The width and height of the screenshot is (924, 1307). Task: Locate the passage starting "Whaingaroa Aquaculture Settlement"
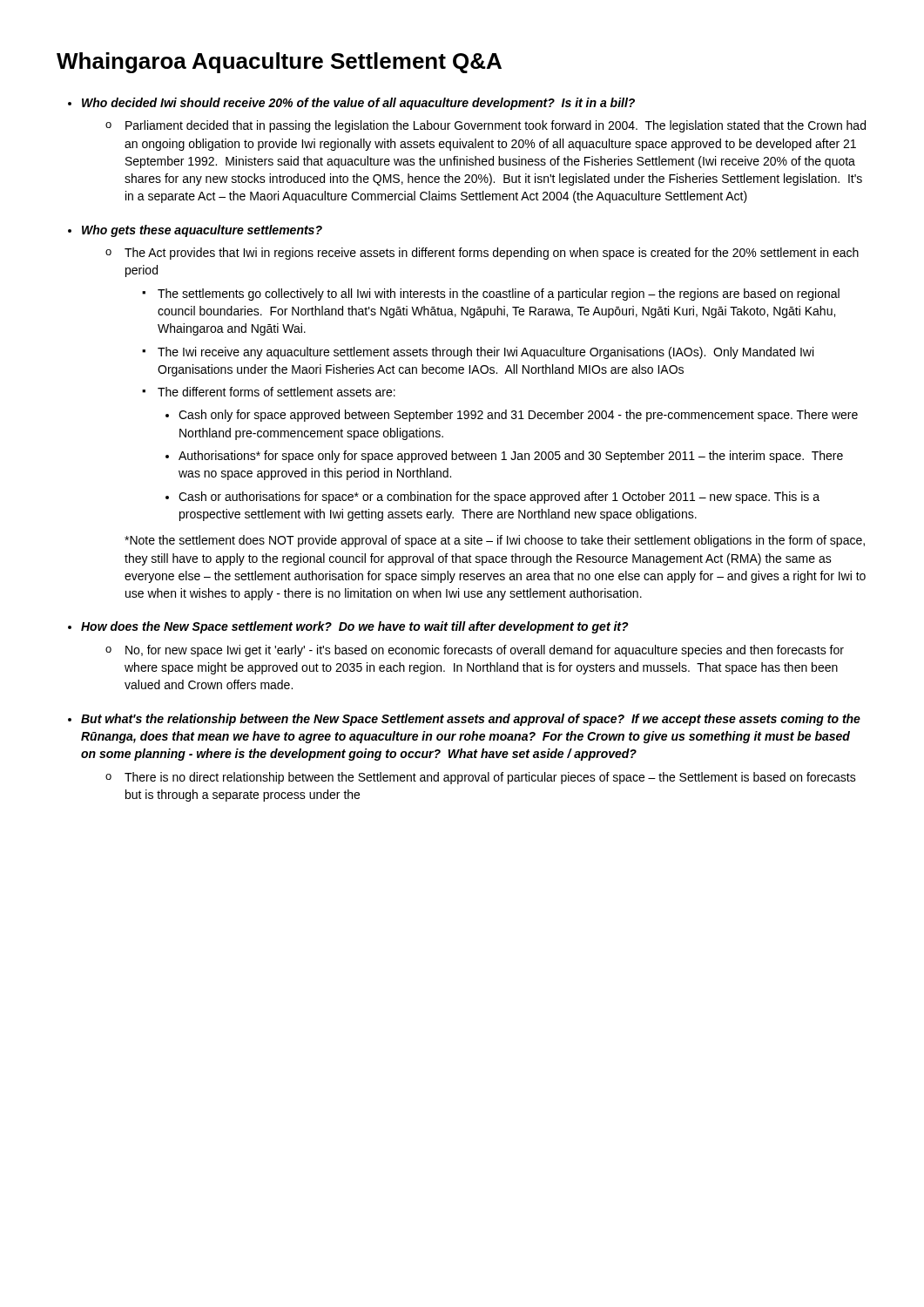click(462, 61)
